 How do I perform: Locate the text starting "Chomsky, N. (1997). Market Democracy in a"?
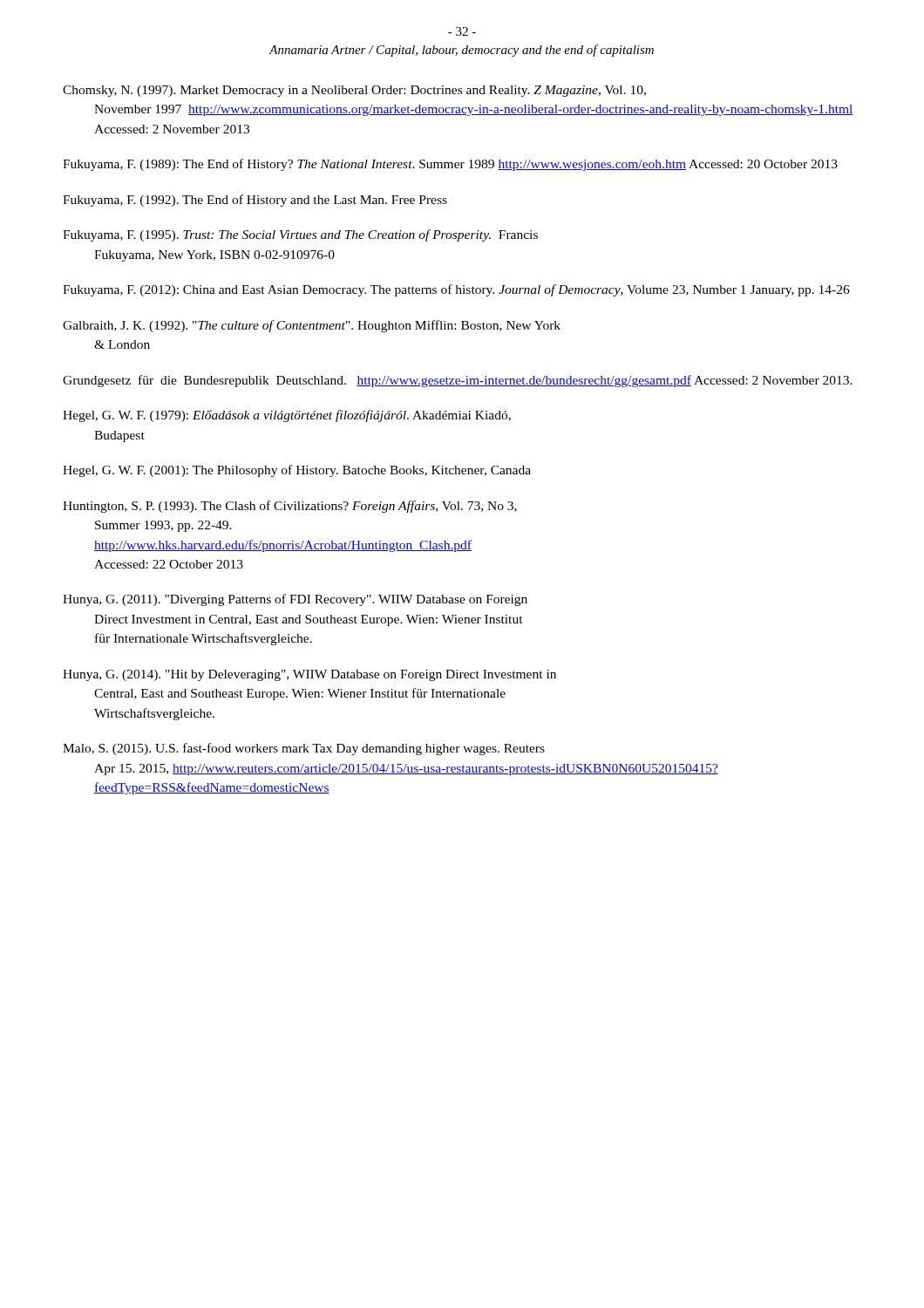(x=462, y=110)
